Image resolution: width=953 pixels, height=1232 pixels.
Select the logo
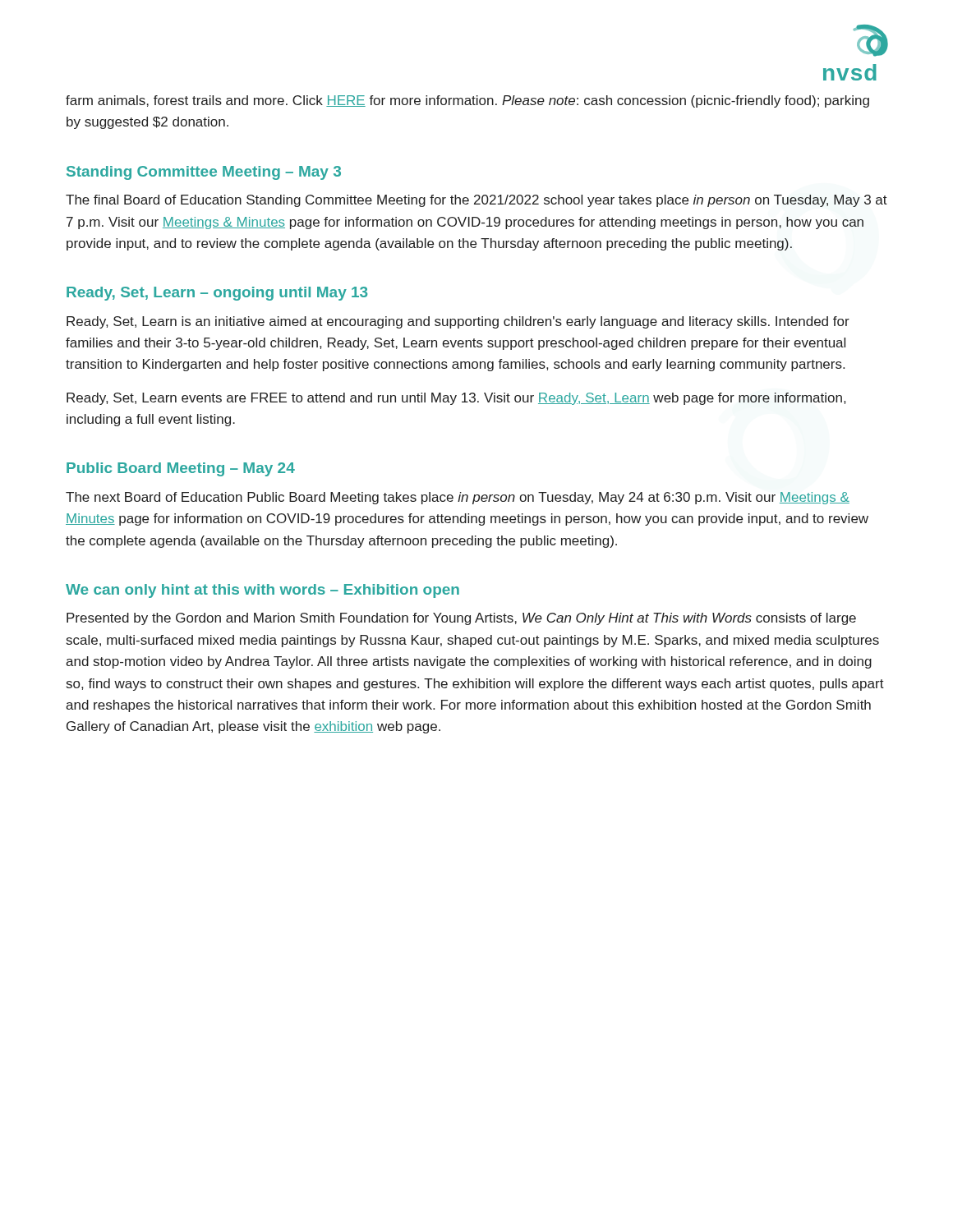coord(859,57)
